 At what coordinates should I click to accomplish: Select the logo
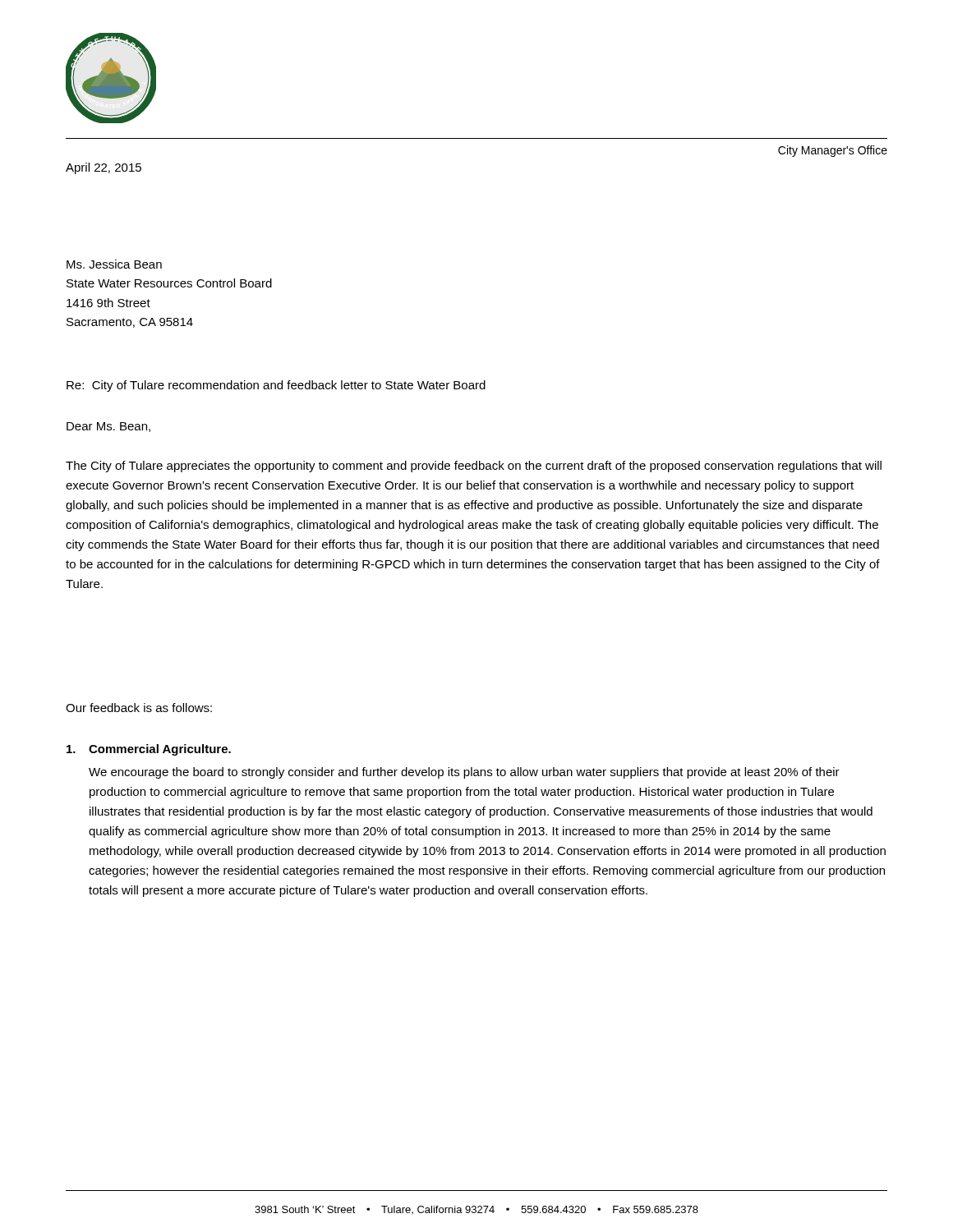tap(111, 78)
